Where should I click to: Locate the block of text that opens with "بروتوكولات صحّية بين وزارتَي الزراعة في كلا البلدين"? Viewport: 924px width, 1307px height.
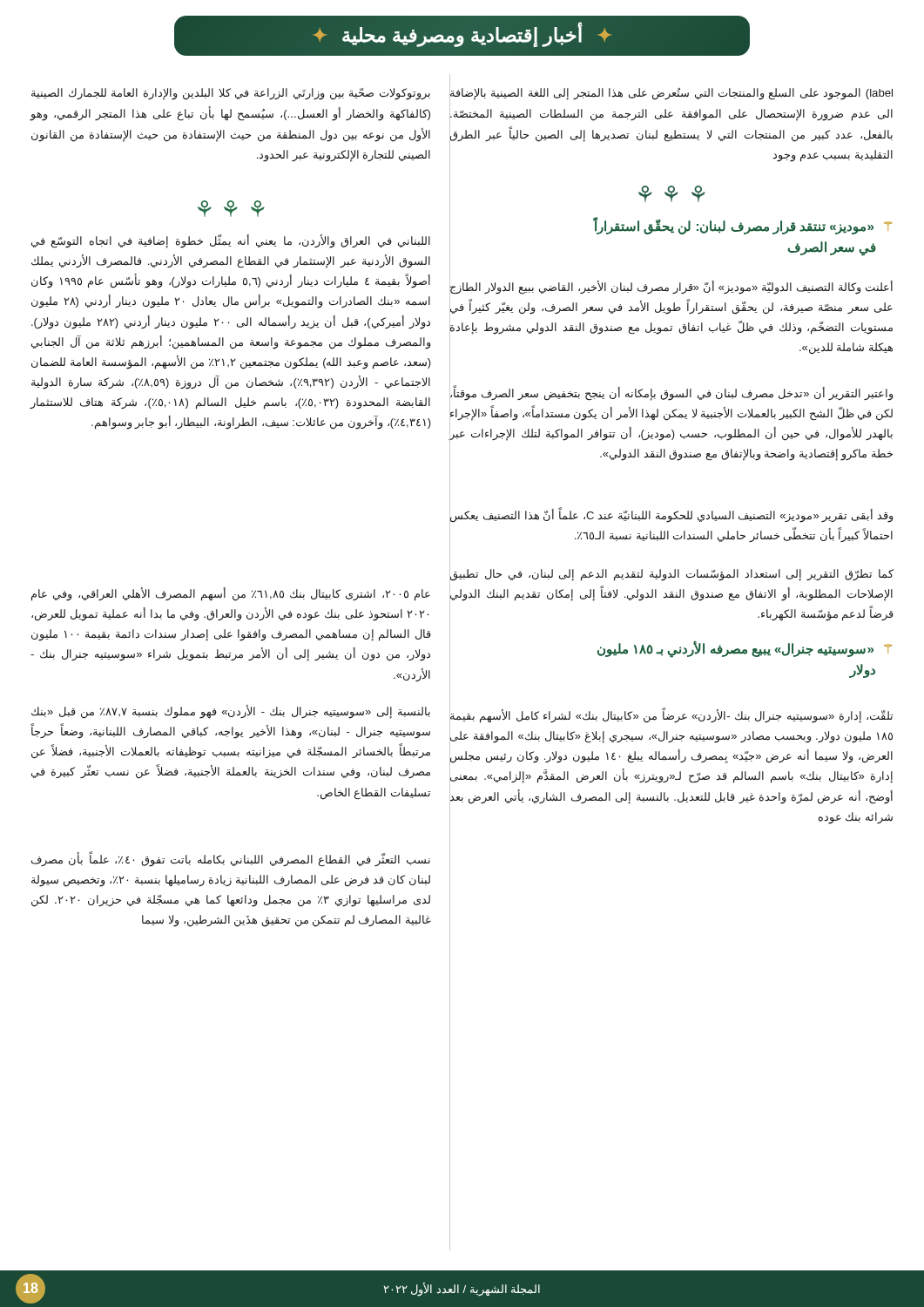coord(231,124)
